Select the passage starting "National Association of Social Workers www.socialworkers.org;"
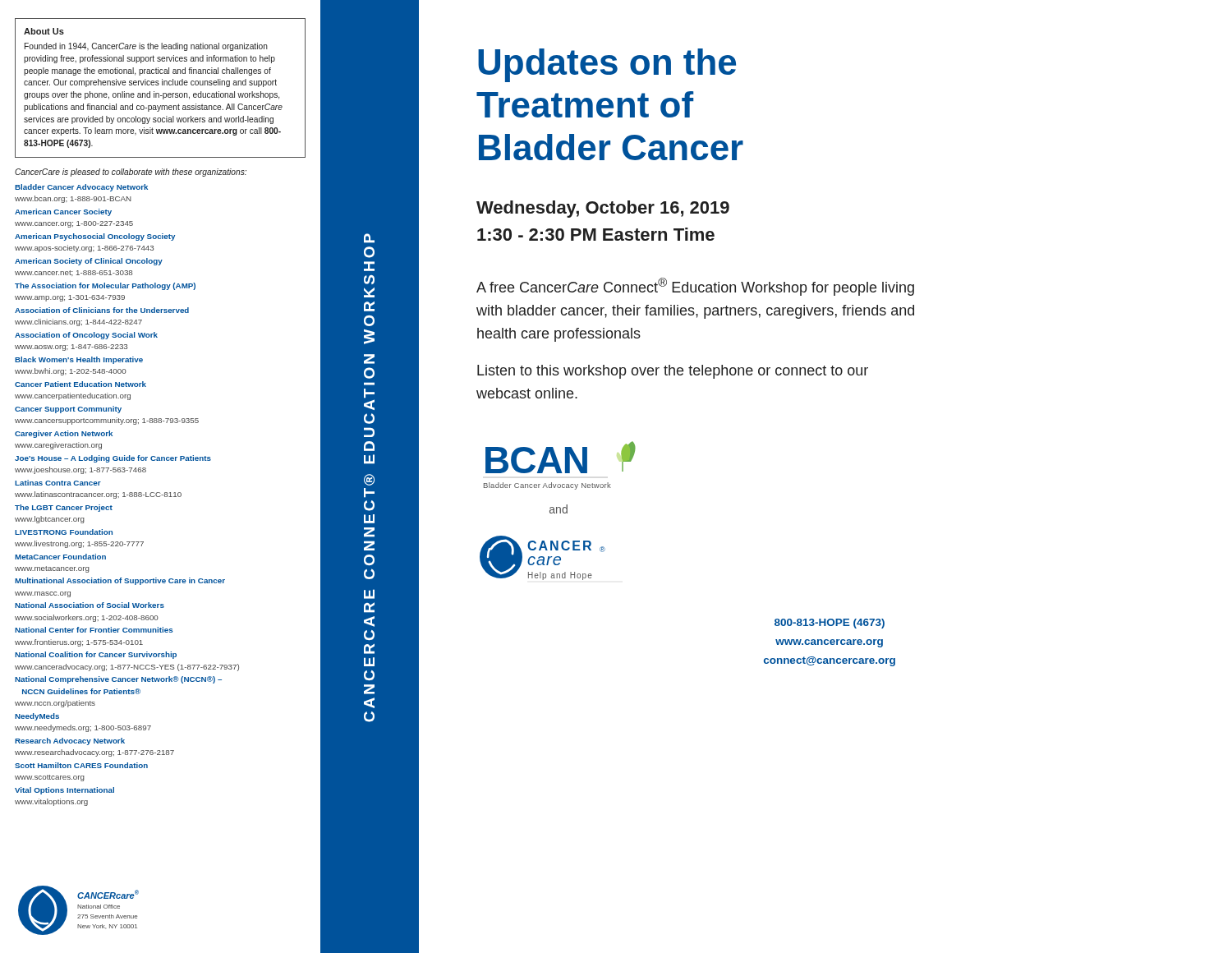 click(160, 612)
